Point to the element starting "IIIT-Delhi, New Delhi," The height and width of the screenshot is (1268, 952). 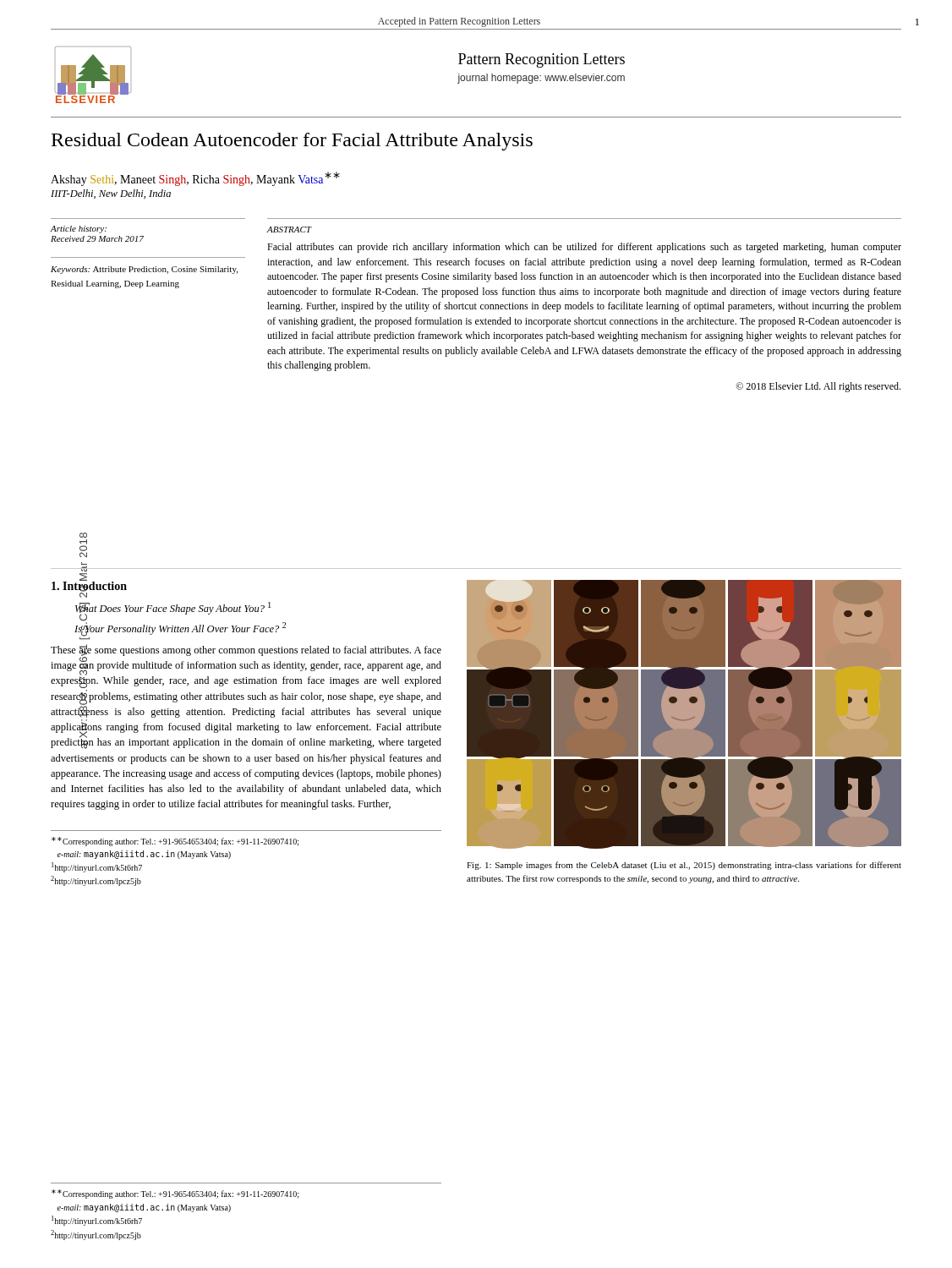pos(111,194)
